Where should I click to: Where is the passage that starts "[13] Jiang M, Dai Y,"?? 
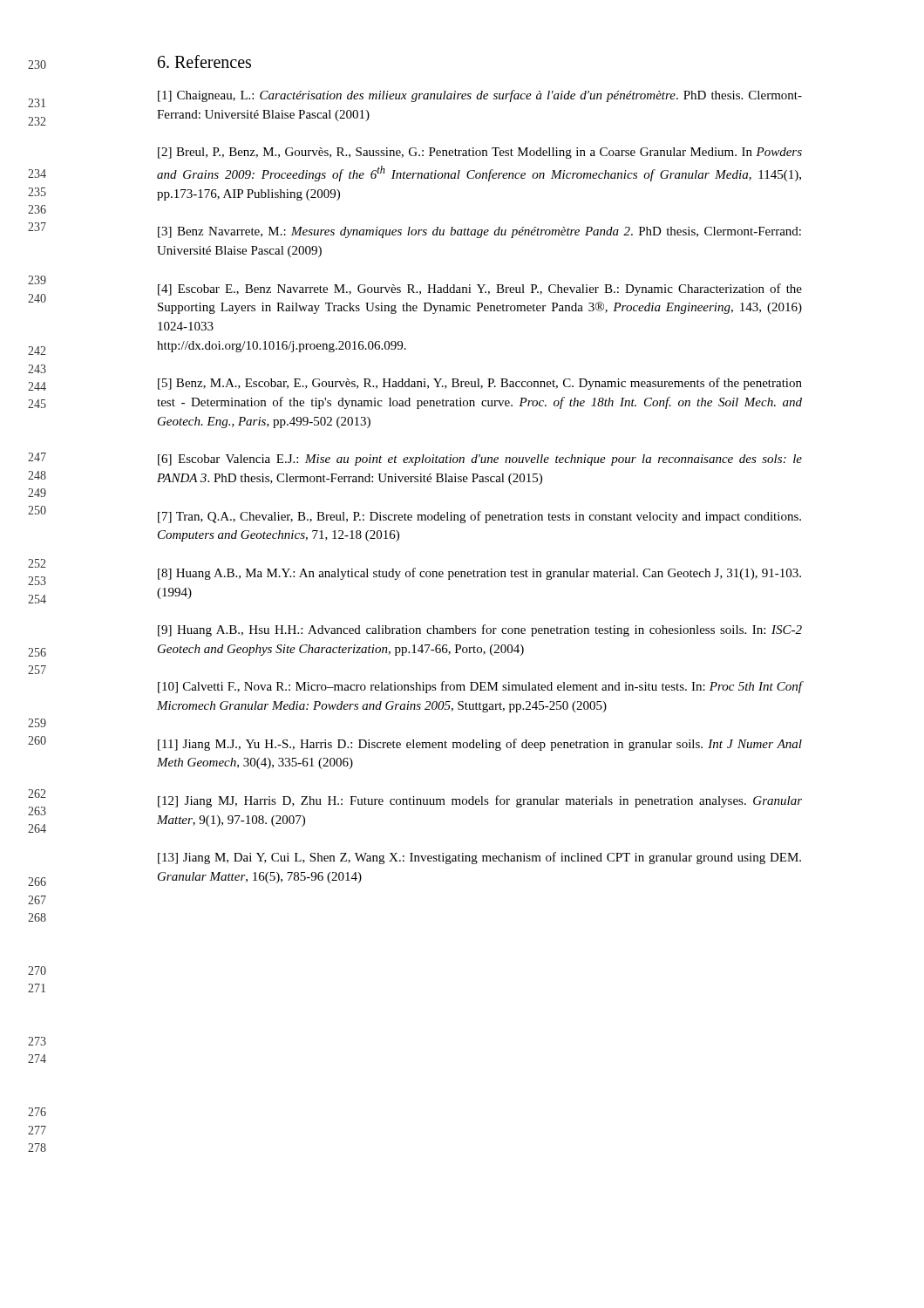coord(479,867)
